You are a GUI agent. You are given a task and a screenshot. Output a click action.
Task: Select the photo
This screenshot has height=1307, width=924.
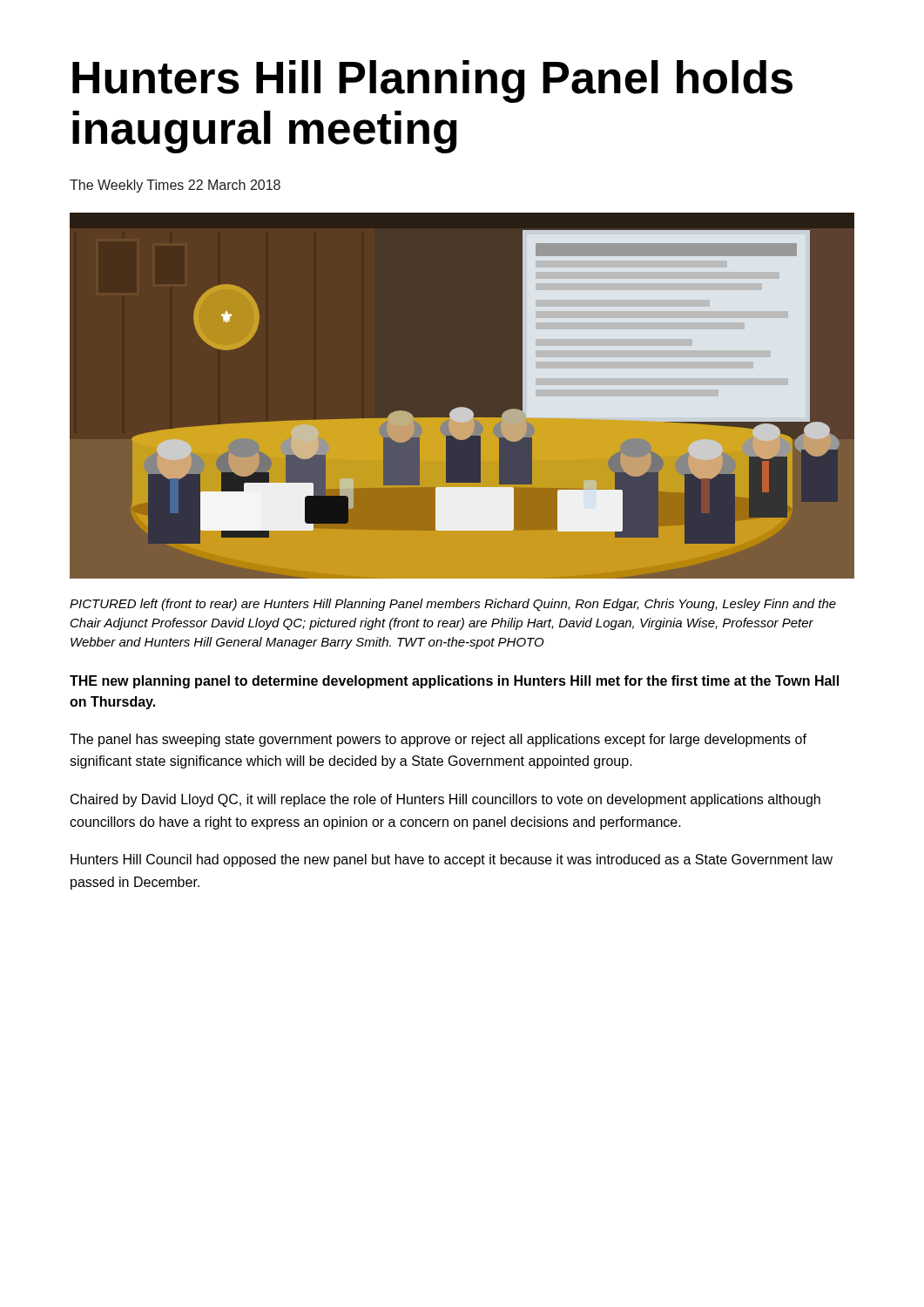point(462,398)
